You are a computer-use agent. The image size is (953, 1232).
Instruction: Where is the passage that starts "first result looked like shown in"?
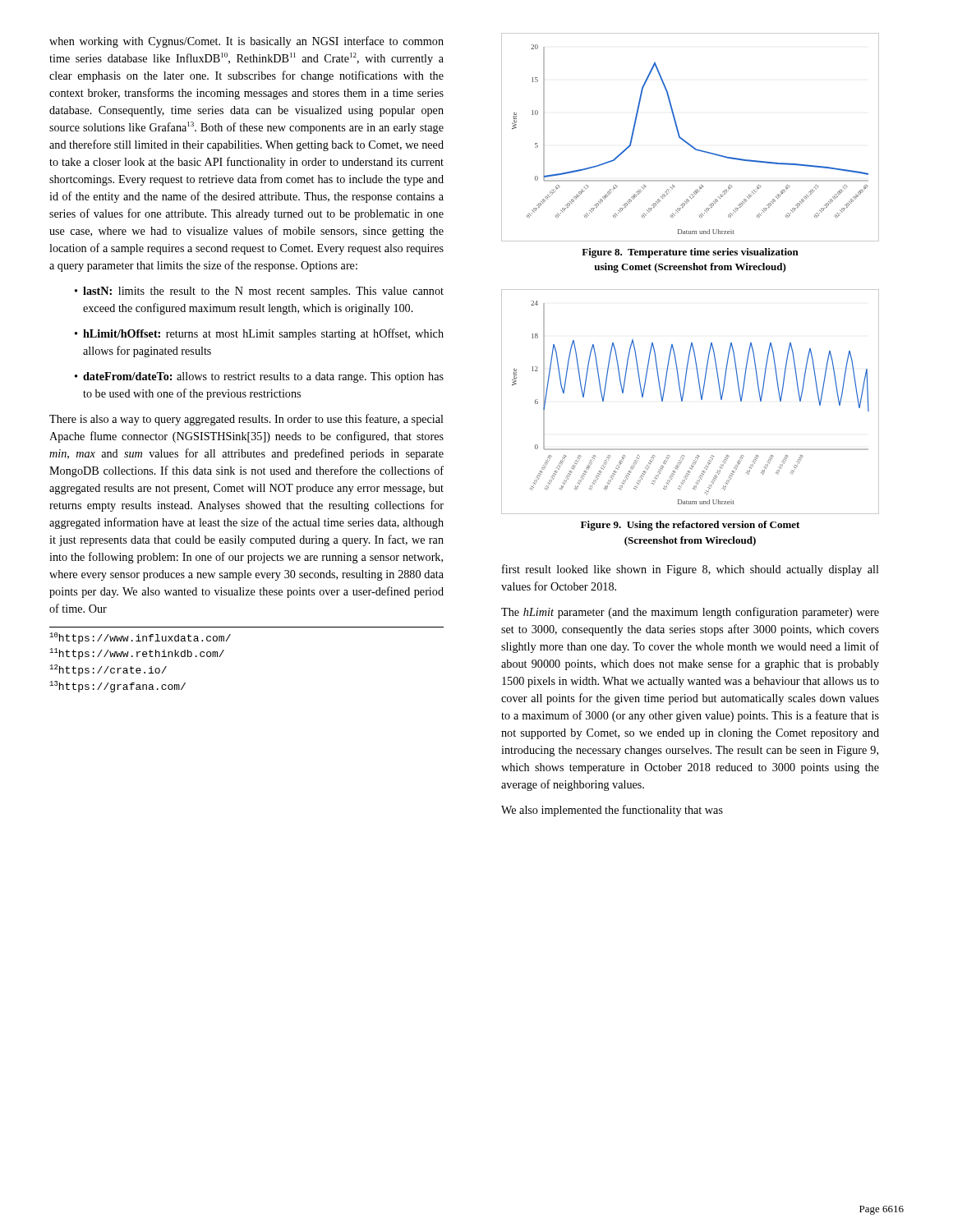[690, 578]
